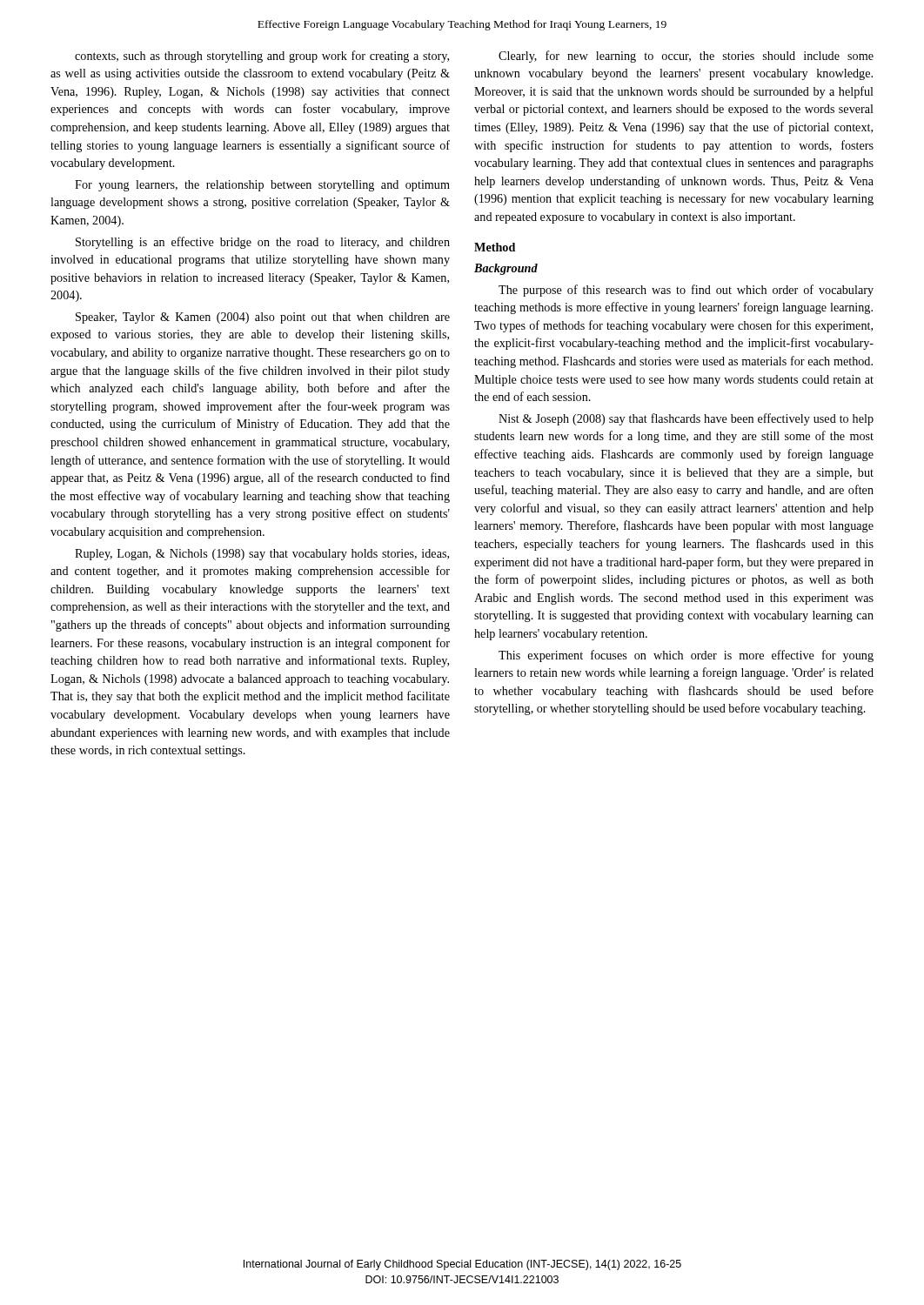The width and height of the screenshot is (924, 1305).
Task: Locate the text block containing "Nist & Joseph (2008) say that flashcards have"
Action: [674, 526]
